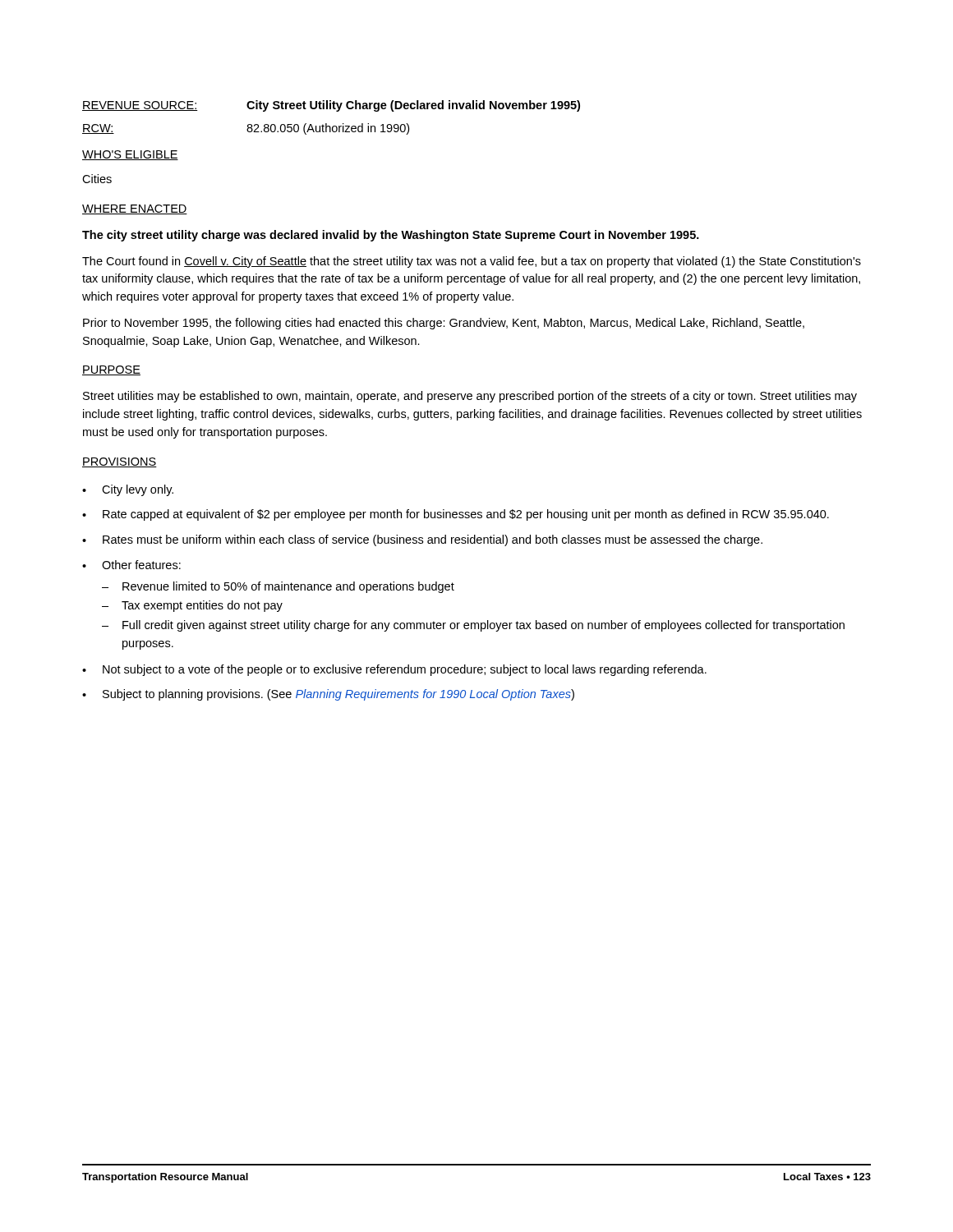Find the list item that reads "• Subject to planning provisions. (See"
Image resolution: width=953 pixels, height=1232 pixels.
click(476, 695)
